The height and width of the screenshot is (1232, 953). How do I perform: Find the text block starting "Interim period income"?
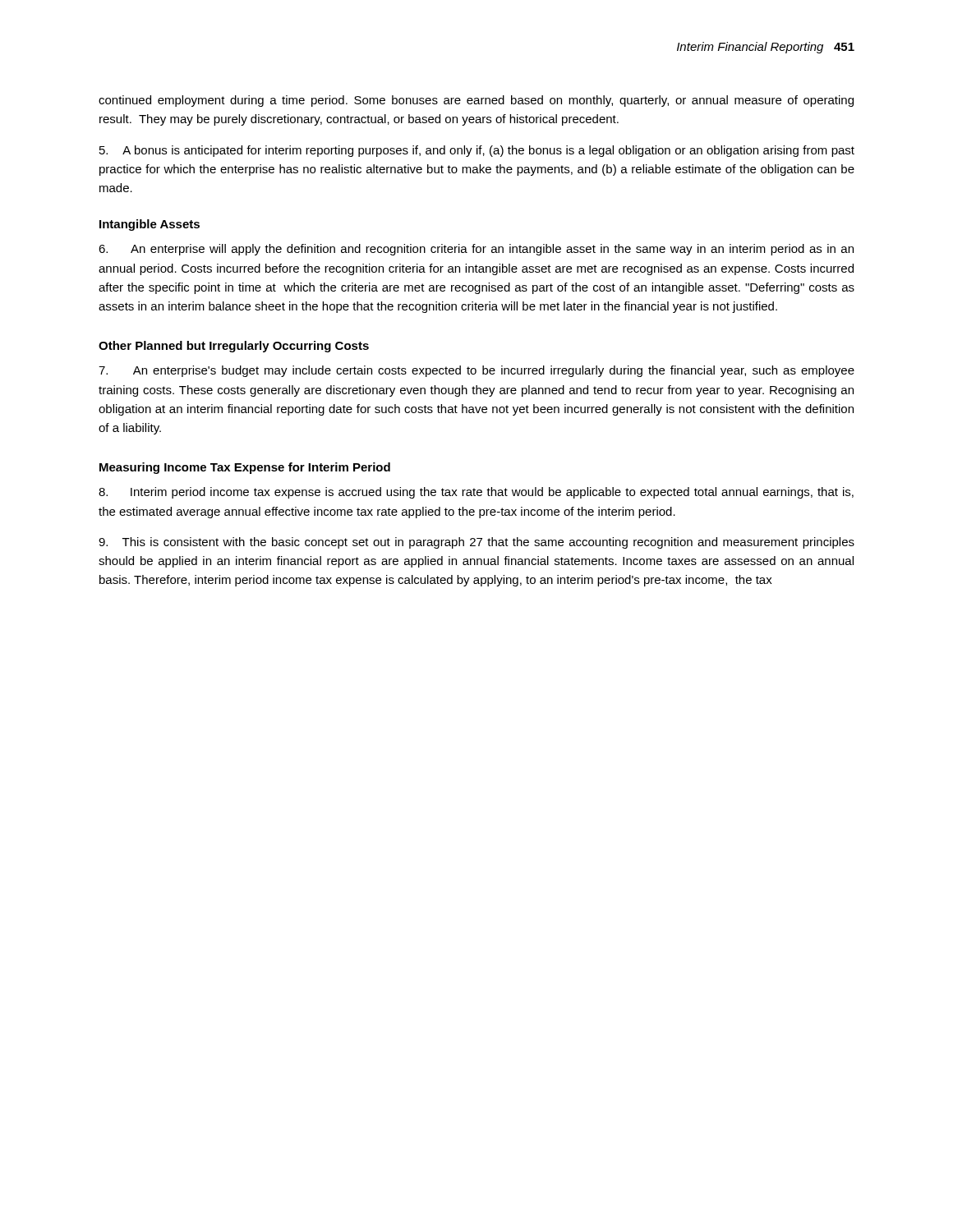coord(476,501)
